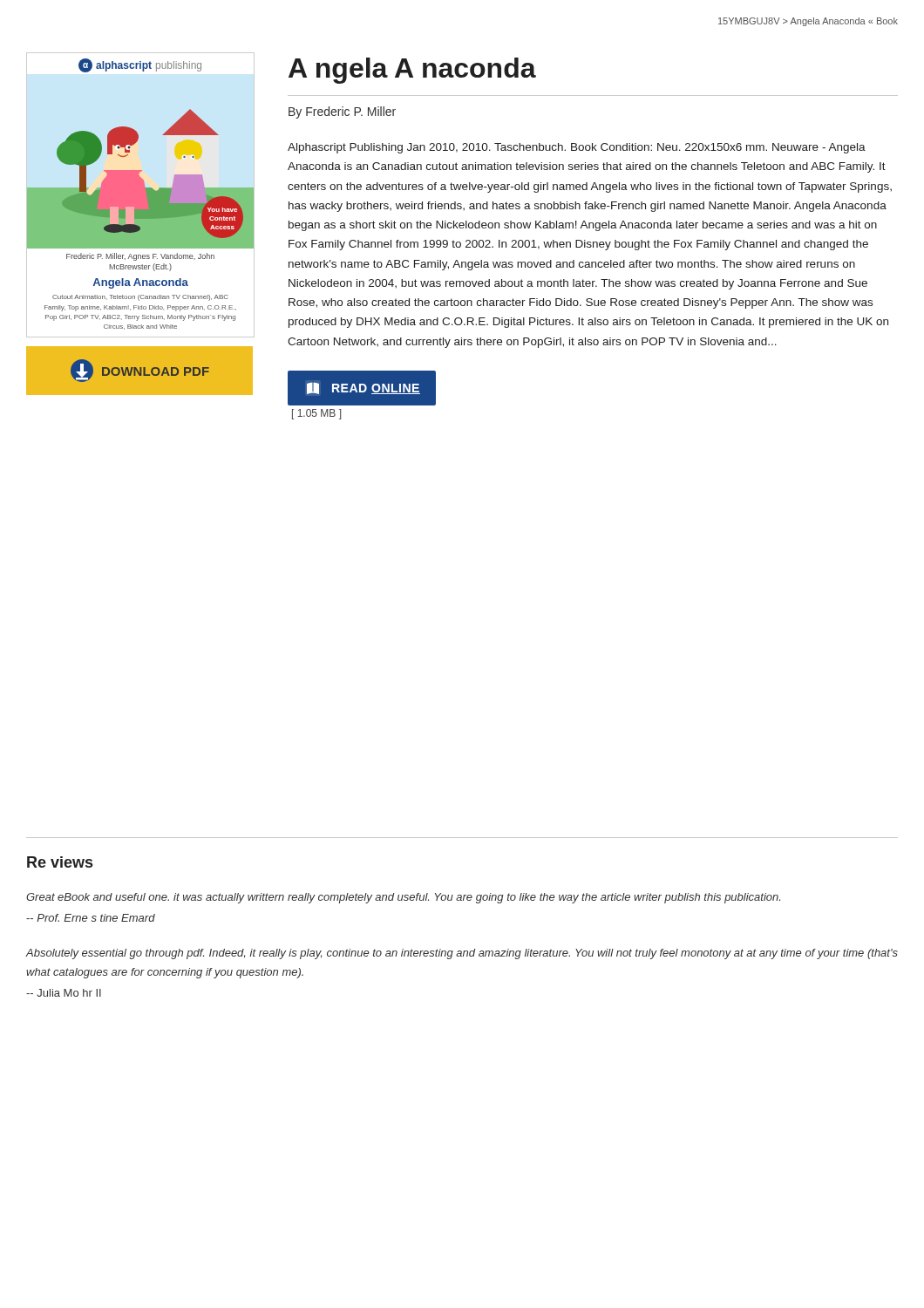The width and height of the screenshot is (924, 1308).
Task: Find the title with the text "A ngela A naconda"
Action: tap(412, 68)
